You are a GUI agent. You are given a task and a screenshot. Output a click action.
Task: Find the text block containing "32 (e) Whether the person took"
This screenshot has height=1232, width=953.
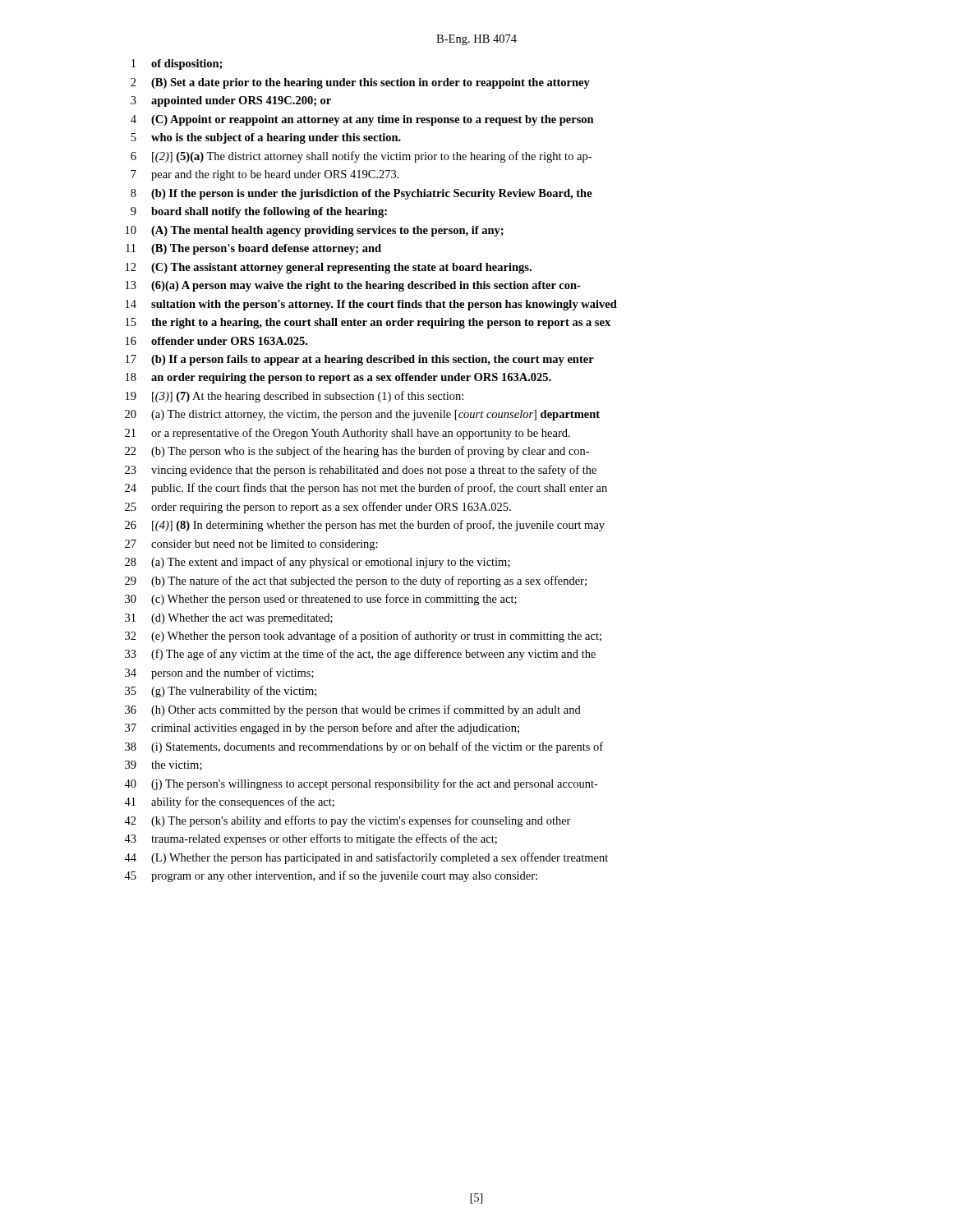(485, 636)
